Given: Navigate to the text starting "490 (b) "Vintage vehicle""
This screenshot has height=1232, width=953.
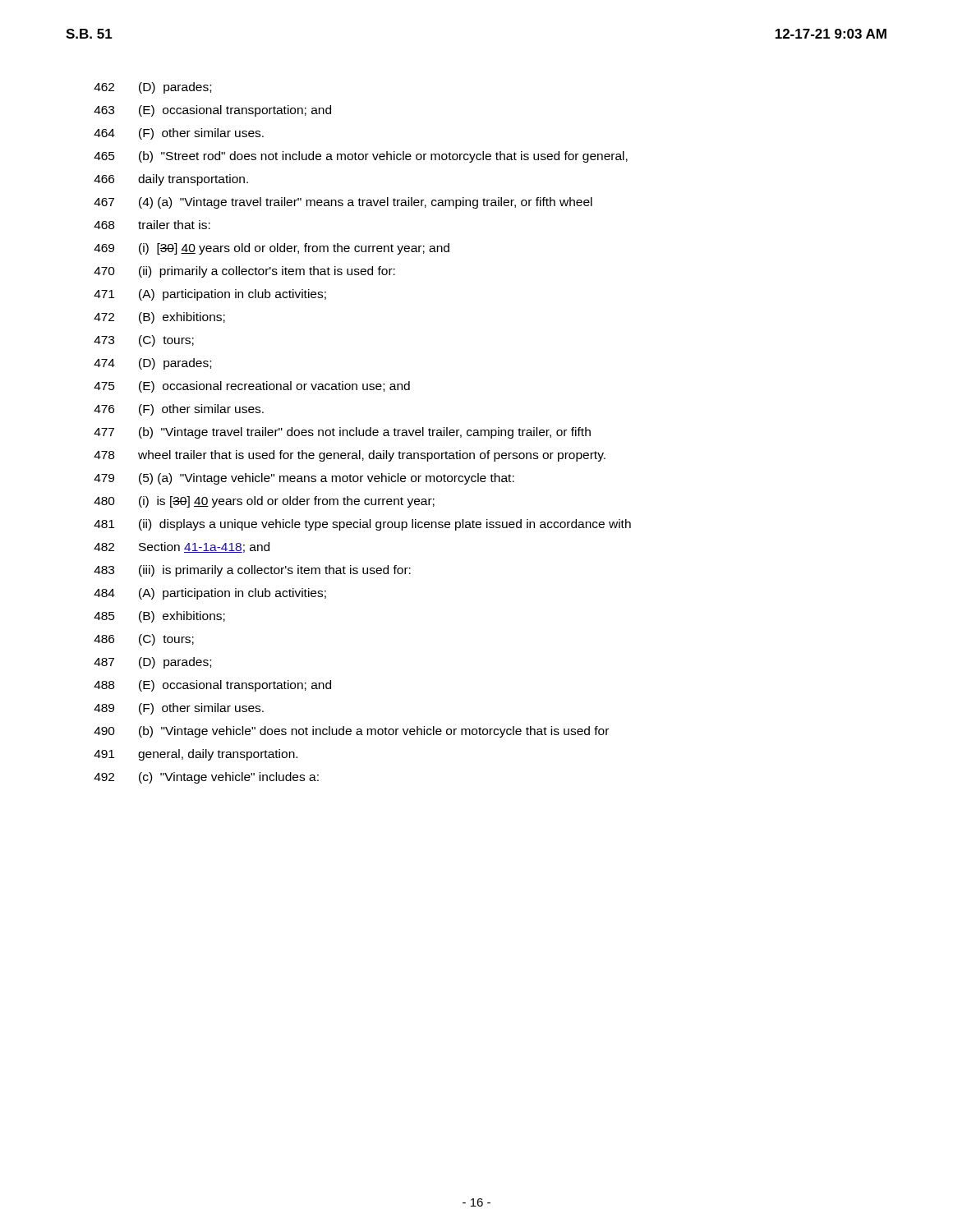Looking at the screenshot, I should tap(476, 731).
